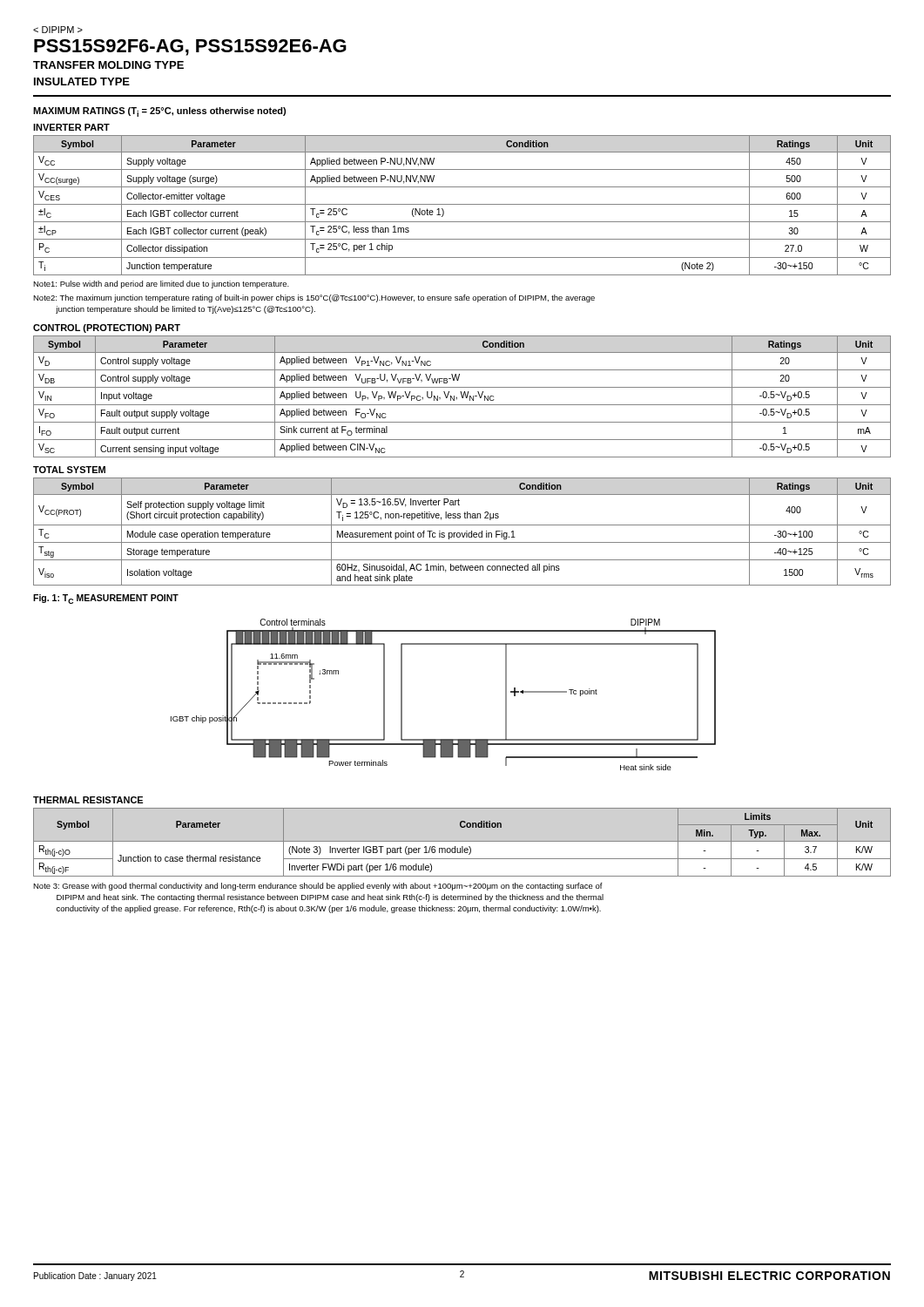Click on the table containing "Control supply voltage"
Viewport: 924px width, 1307px height.
462,396
